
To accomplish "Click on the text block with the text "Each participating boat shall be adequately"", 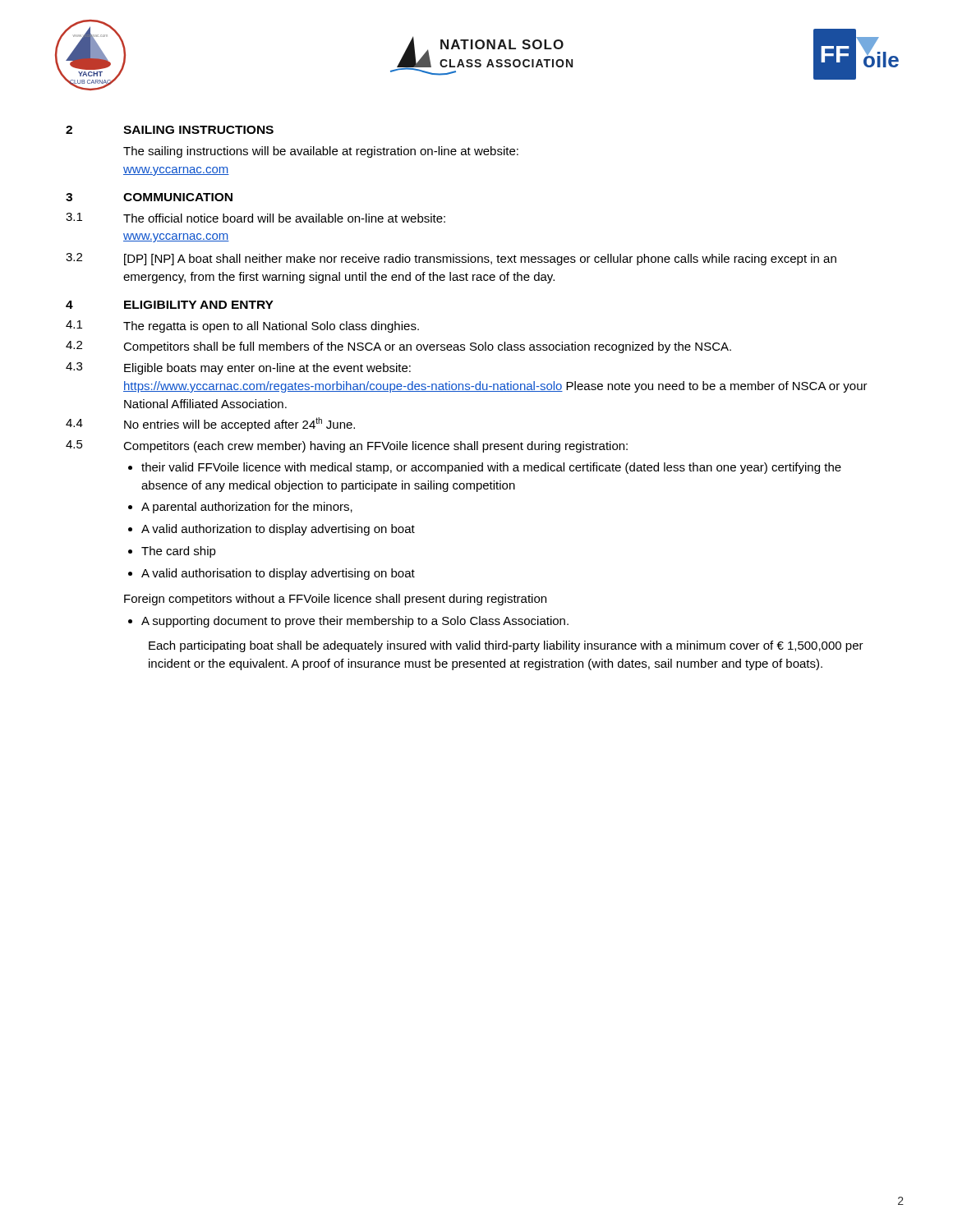I will (505, 654).
